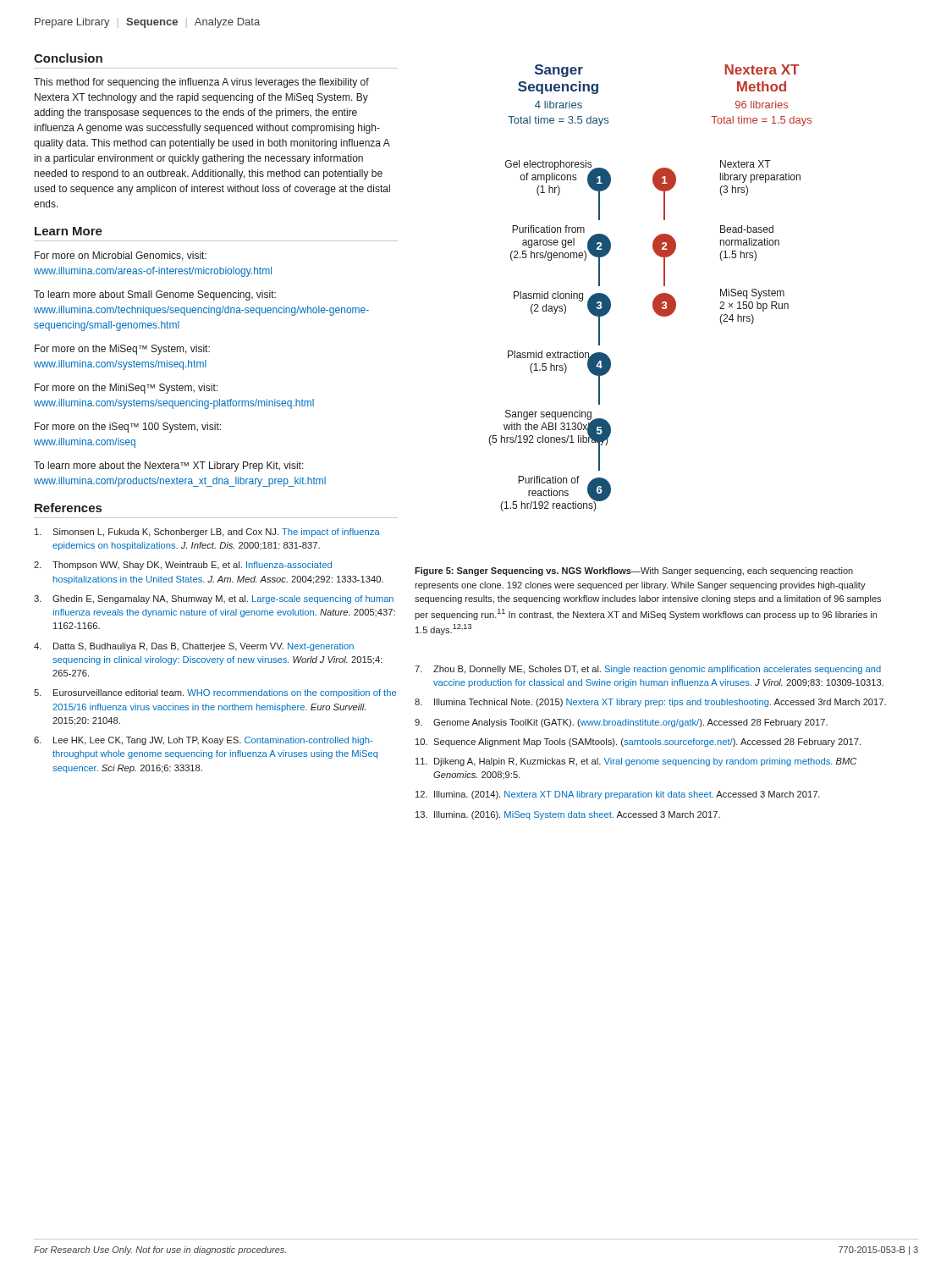952x1270 pixels.
Task: Click on the flowchart
Action: [660, 305]
